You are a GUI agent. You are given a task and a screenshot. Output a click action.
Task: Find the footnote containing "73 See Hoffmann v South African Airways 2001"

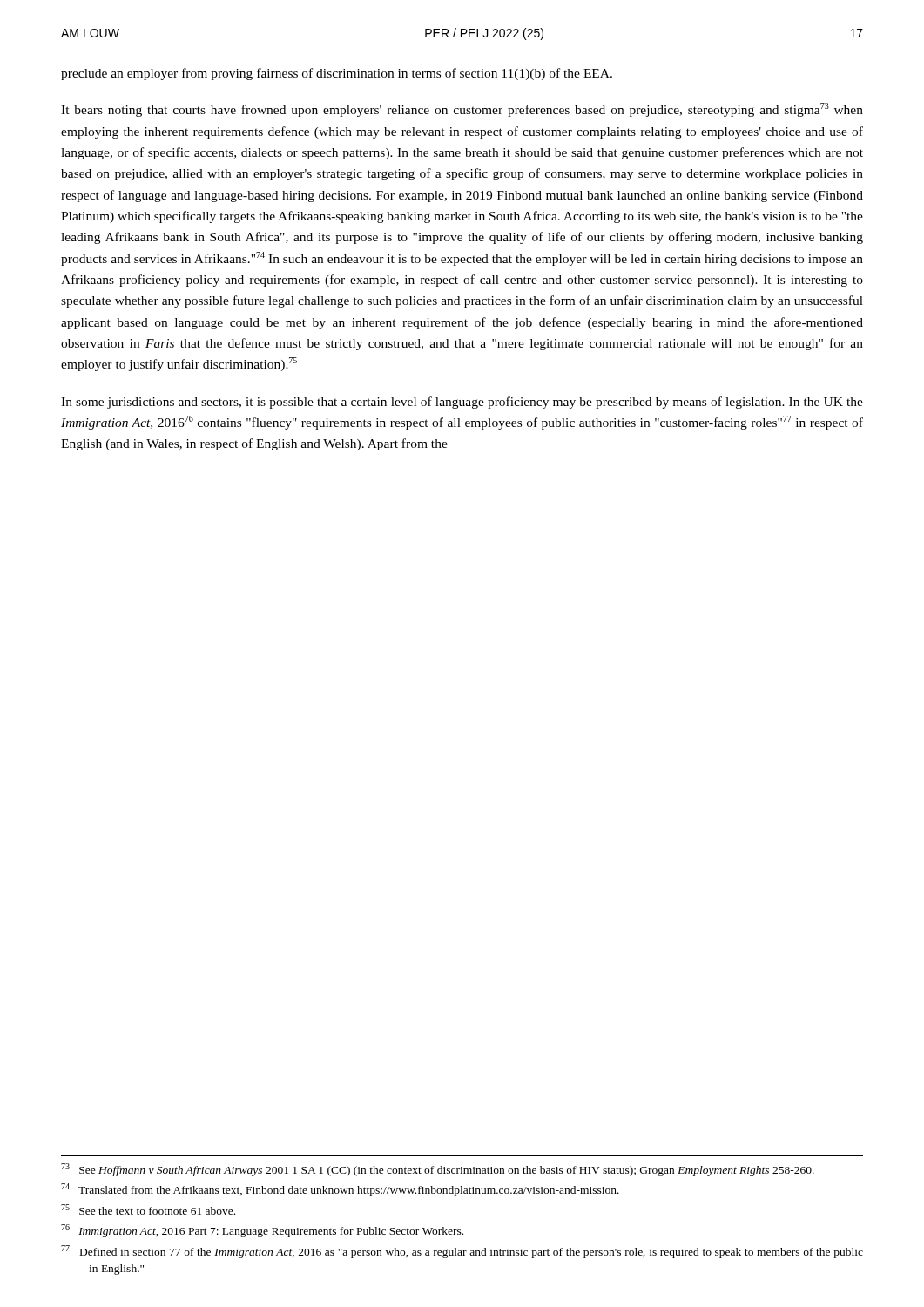click(x=438, y=1169)
